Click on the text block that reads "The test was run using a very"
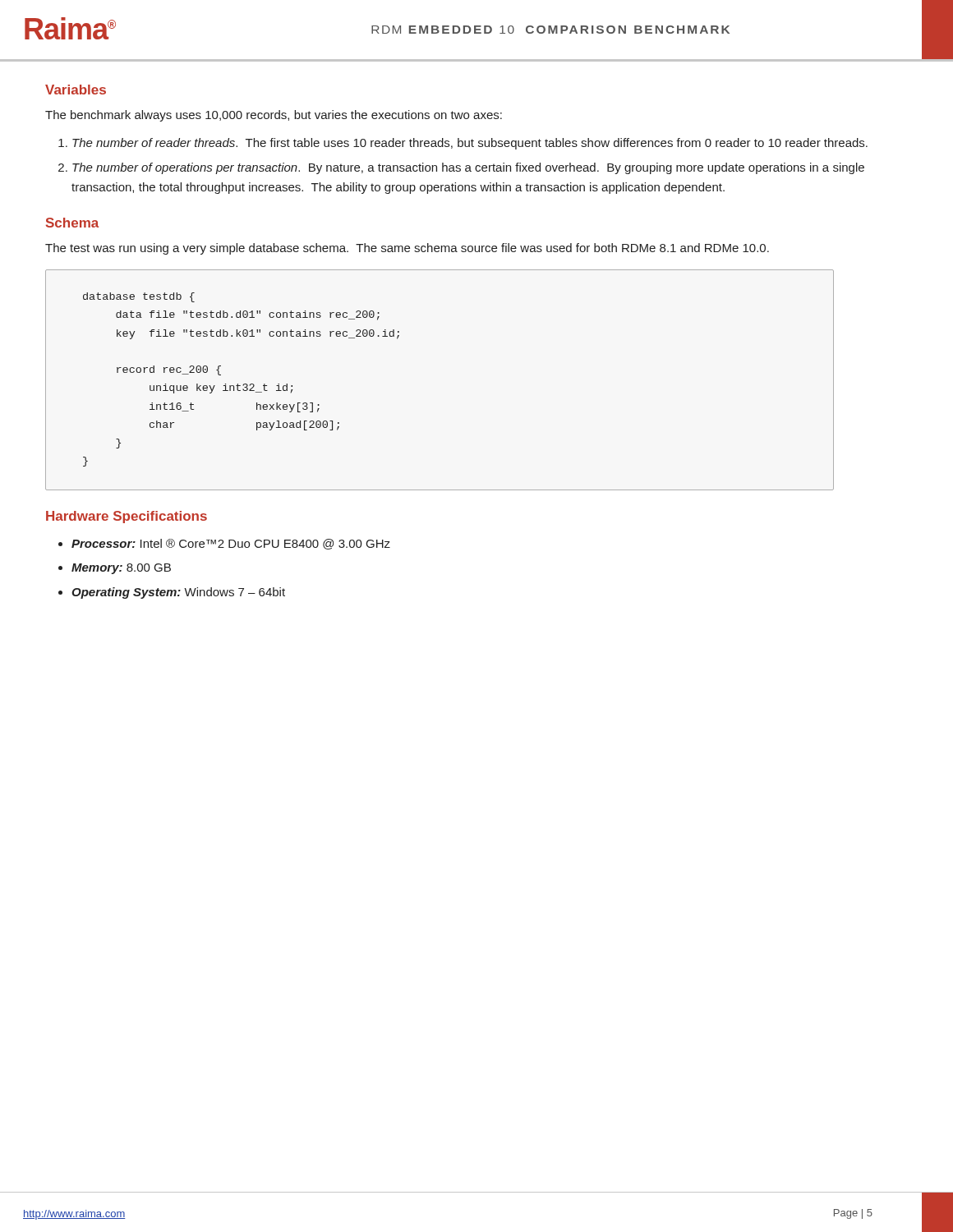This screenshot has height=1232, width=953. pos(407,248)
